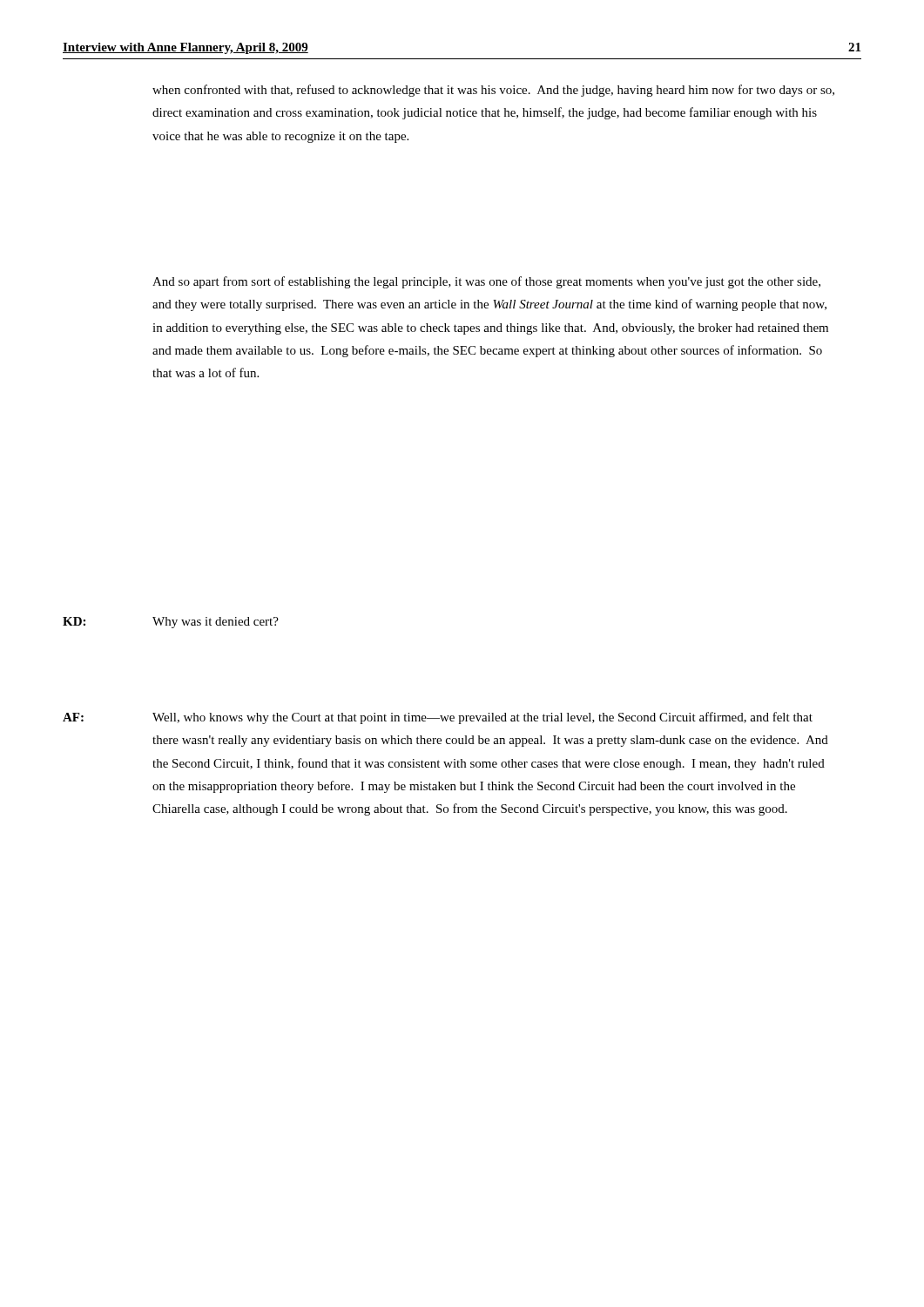Select the text starting "Why was it"
The height and width of the screenshot is (1307, 924).
pyautogui.click(x=216, y=621)
